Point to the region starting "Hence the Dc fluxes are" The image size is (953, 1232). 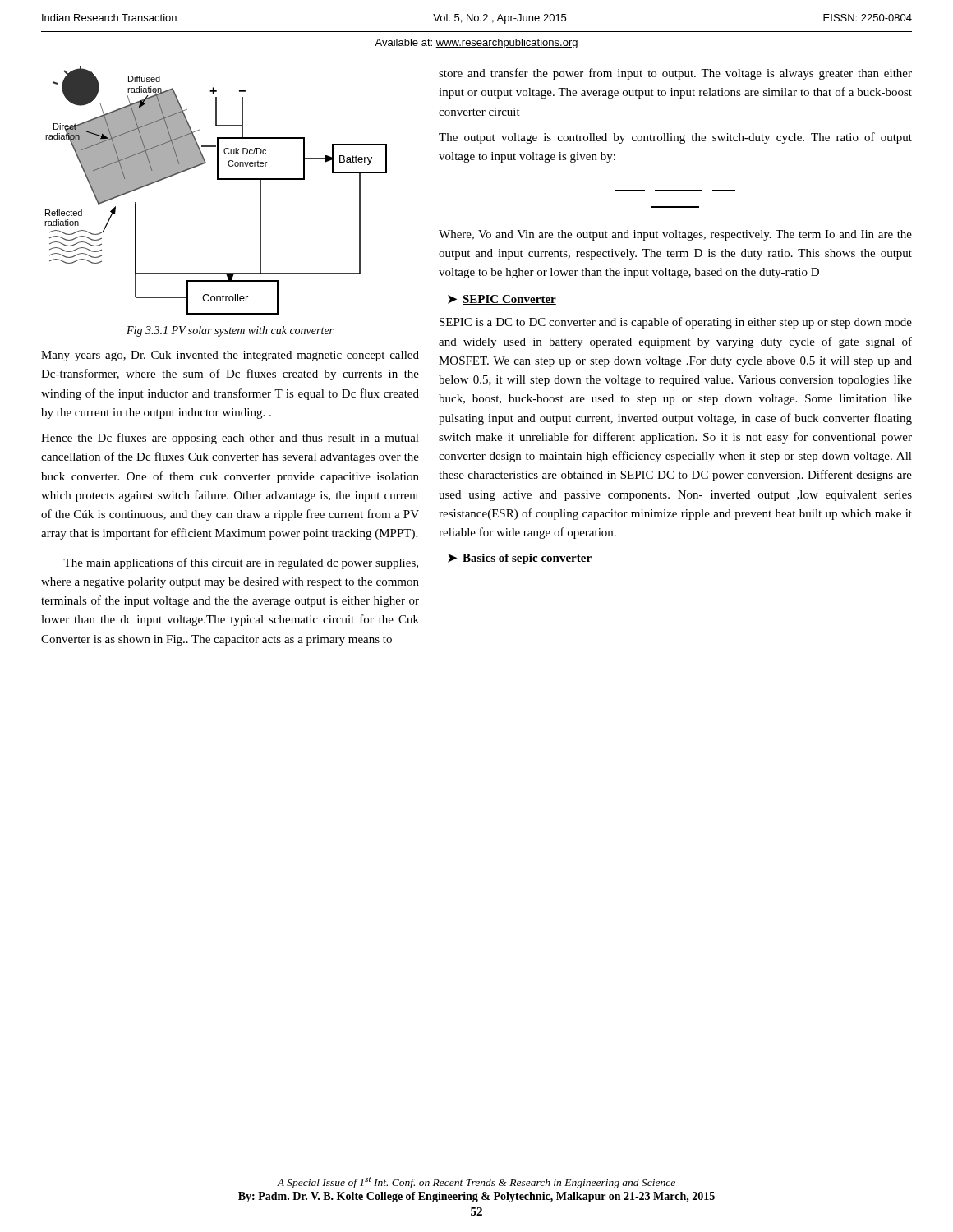[230, 486]
